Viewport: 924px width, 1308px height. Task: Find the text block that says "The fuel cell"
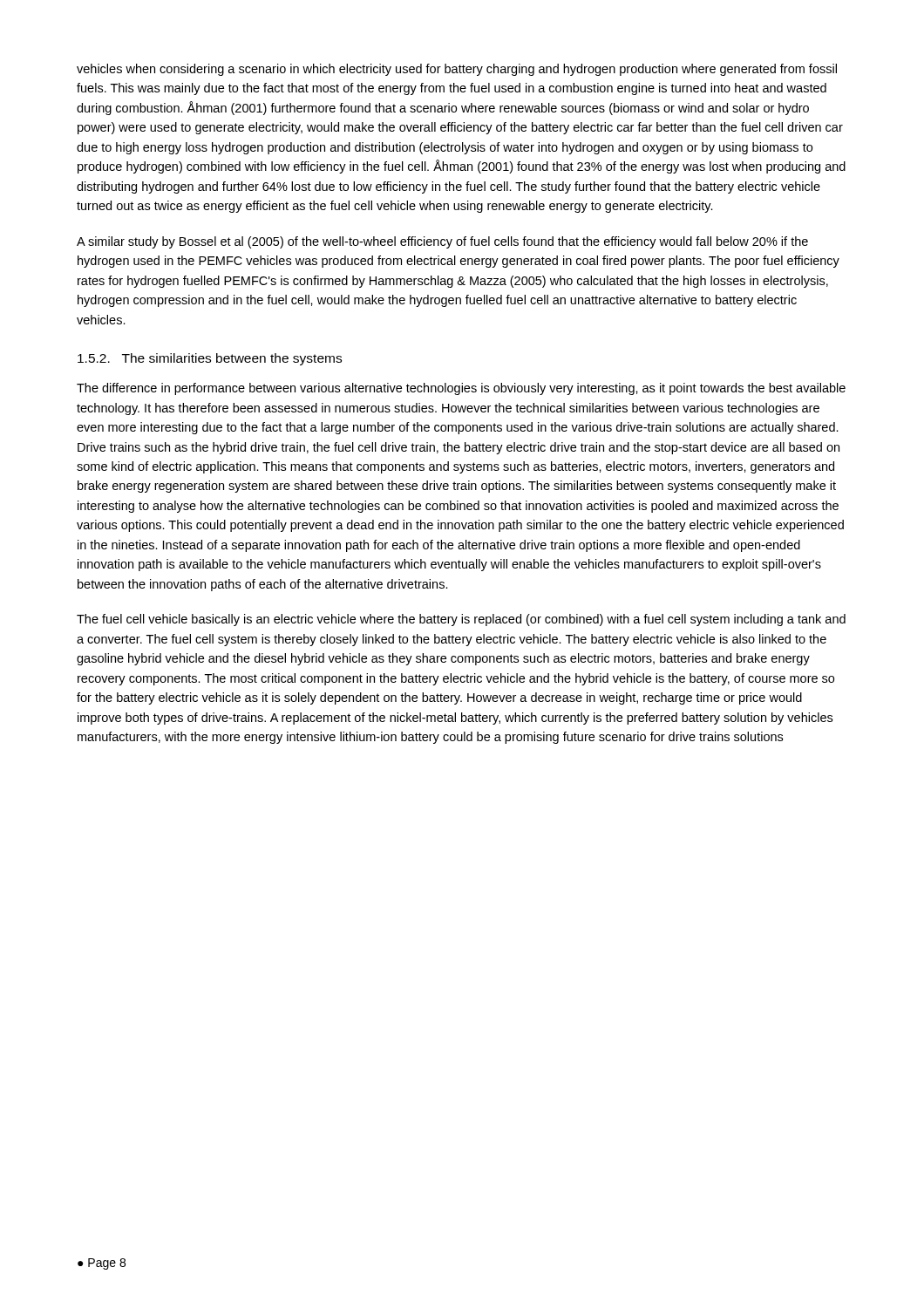(x=461, y=678)
